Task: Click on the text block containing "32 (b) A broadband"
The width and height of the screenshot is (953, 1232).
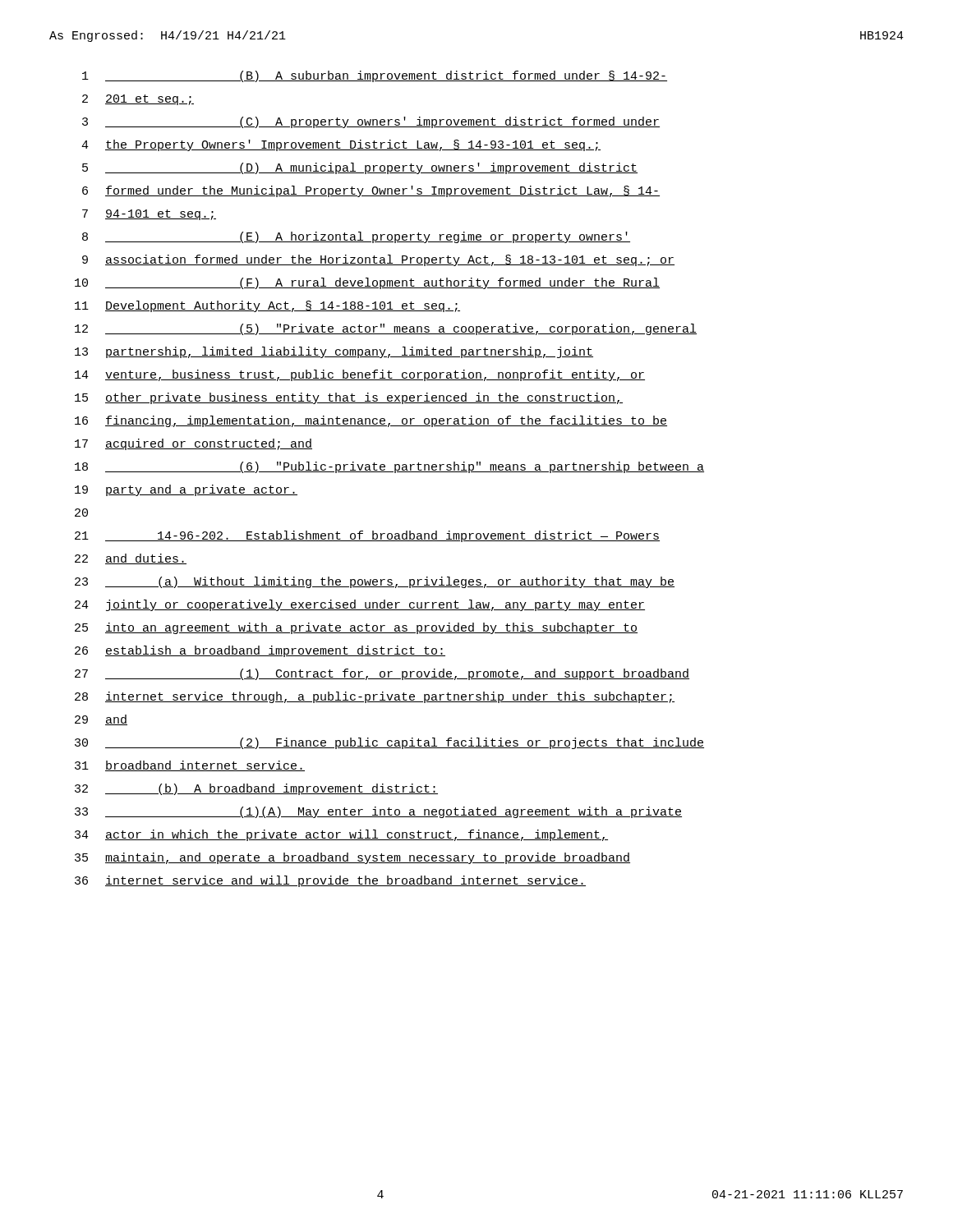Action: [256, 789]
